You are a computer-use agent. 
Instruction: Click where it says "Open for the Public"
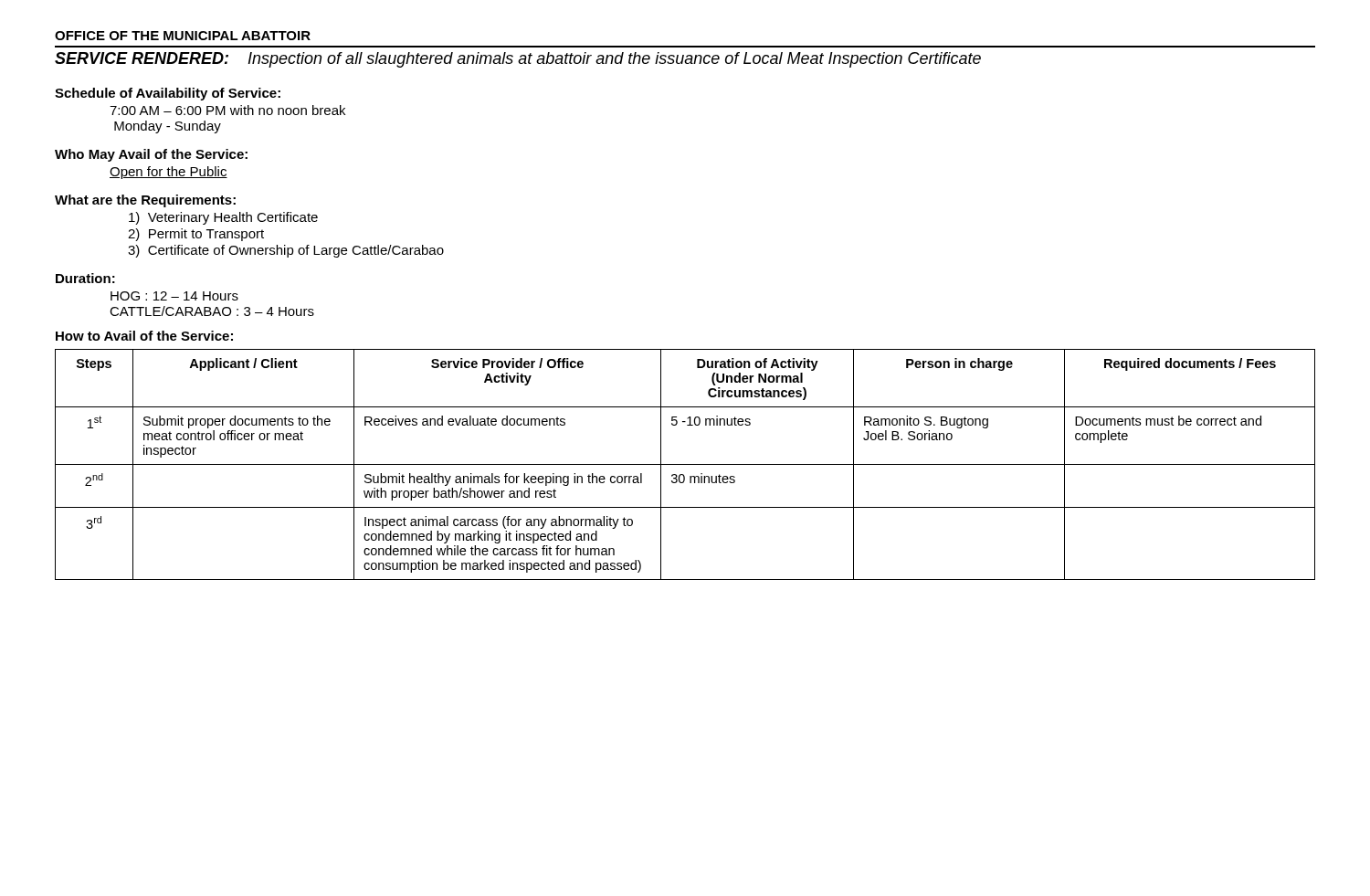[168, 171]
